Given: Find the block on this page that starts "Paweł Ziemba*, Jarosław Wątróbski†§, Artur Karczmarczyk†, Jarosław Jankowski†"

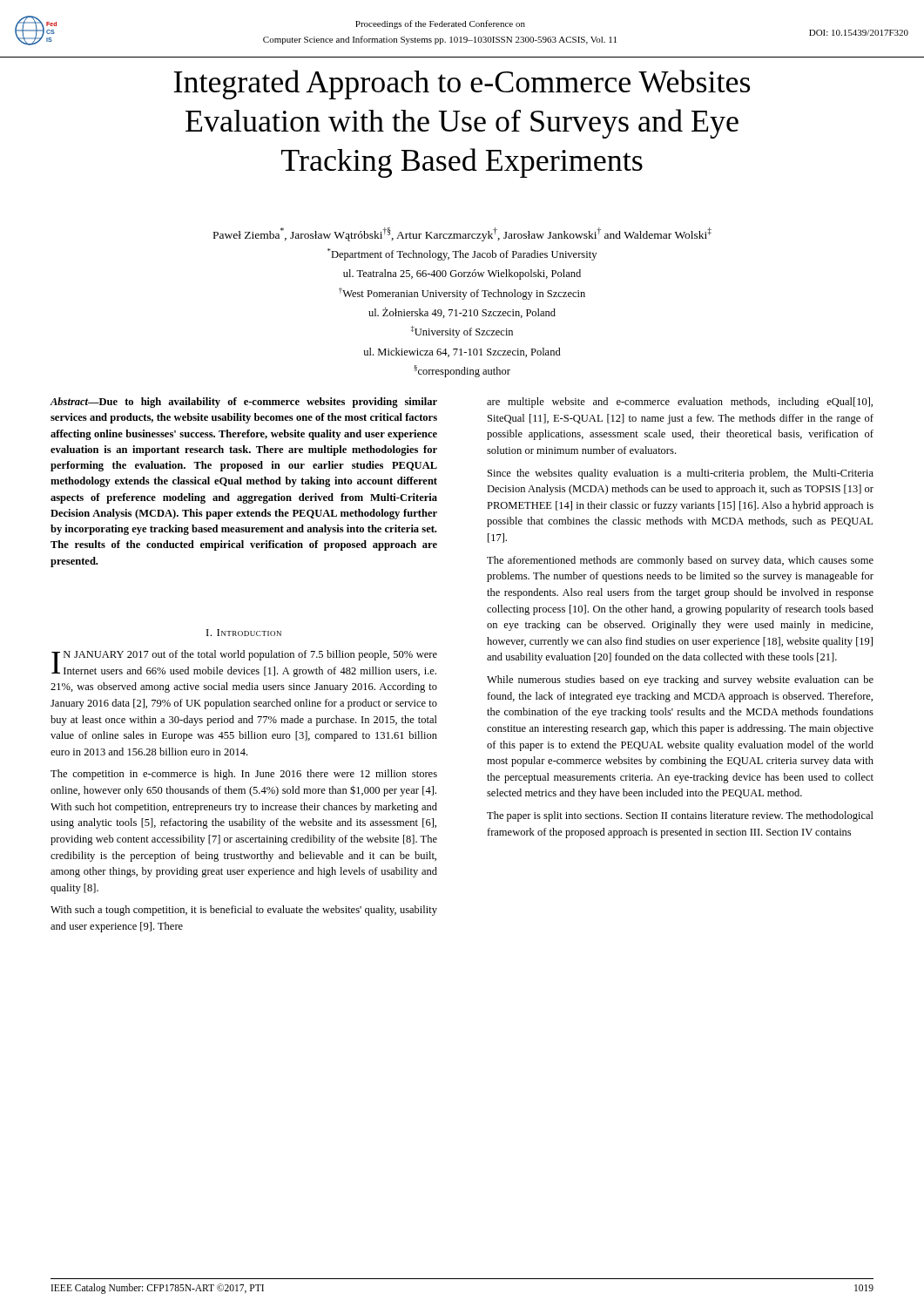Looking at the screenshot, I should (x=462, y=302).
